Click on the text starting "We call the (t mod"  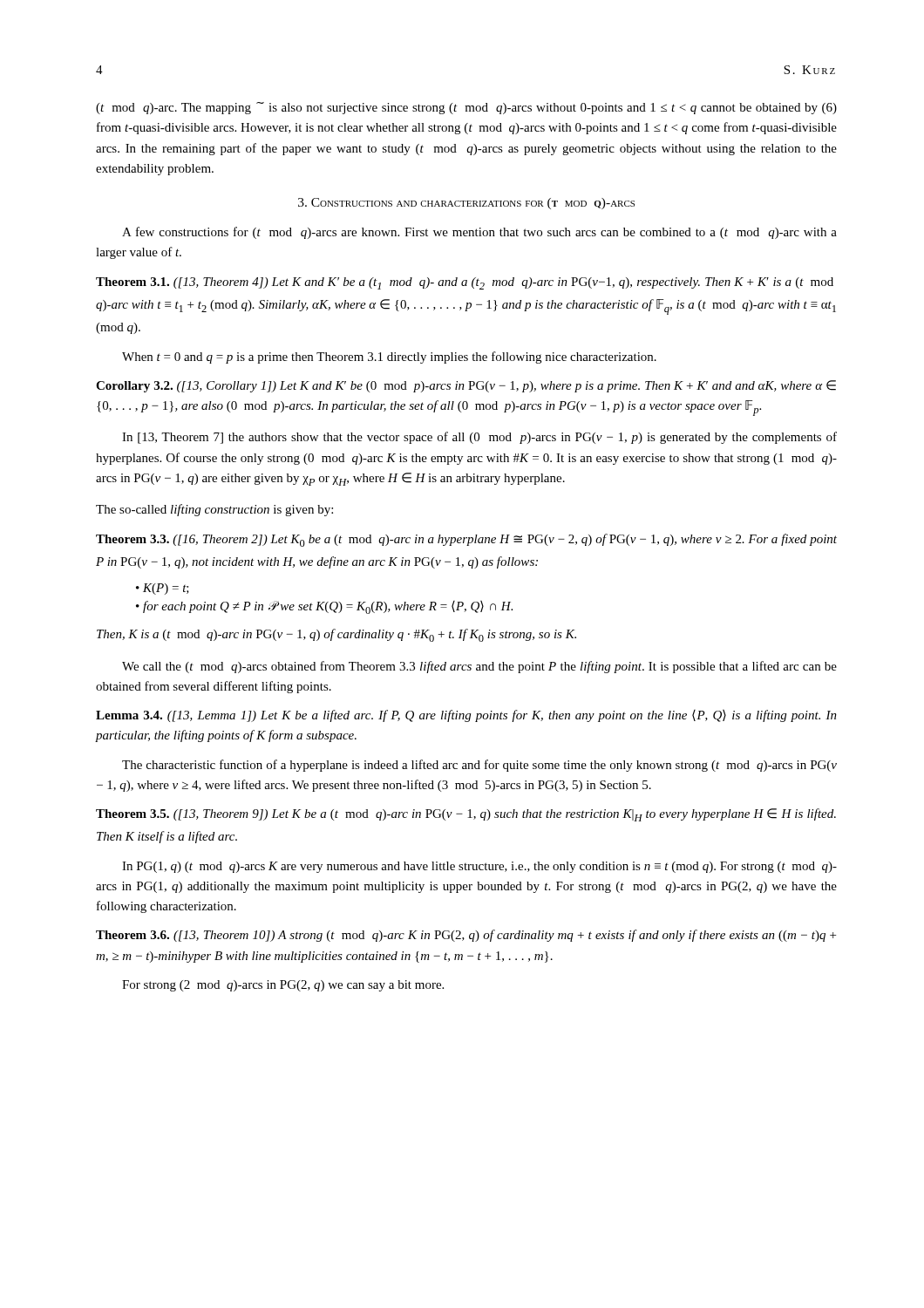tap(466, 676)
